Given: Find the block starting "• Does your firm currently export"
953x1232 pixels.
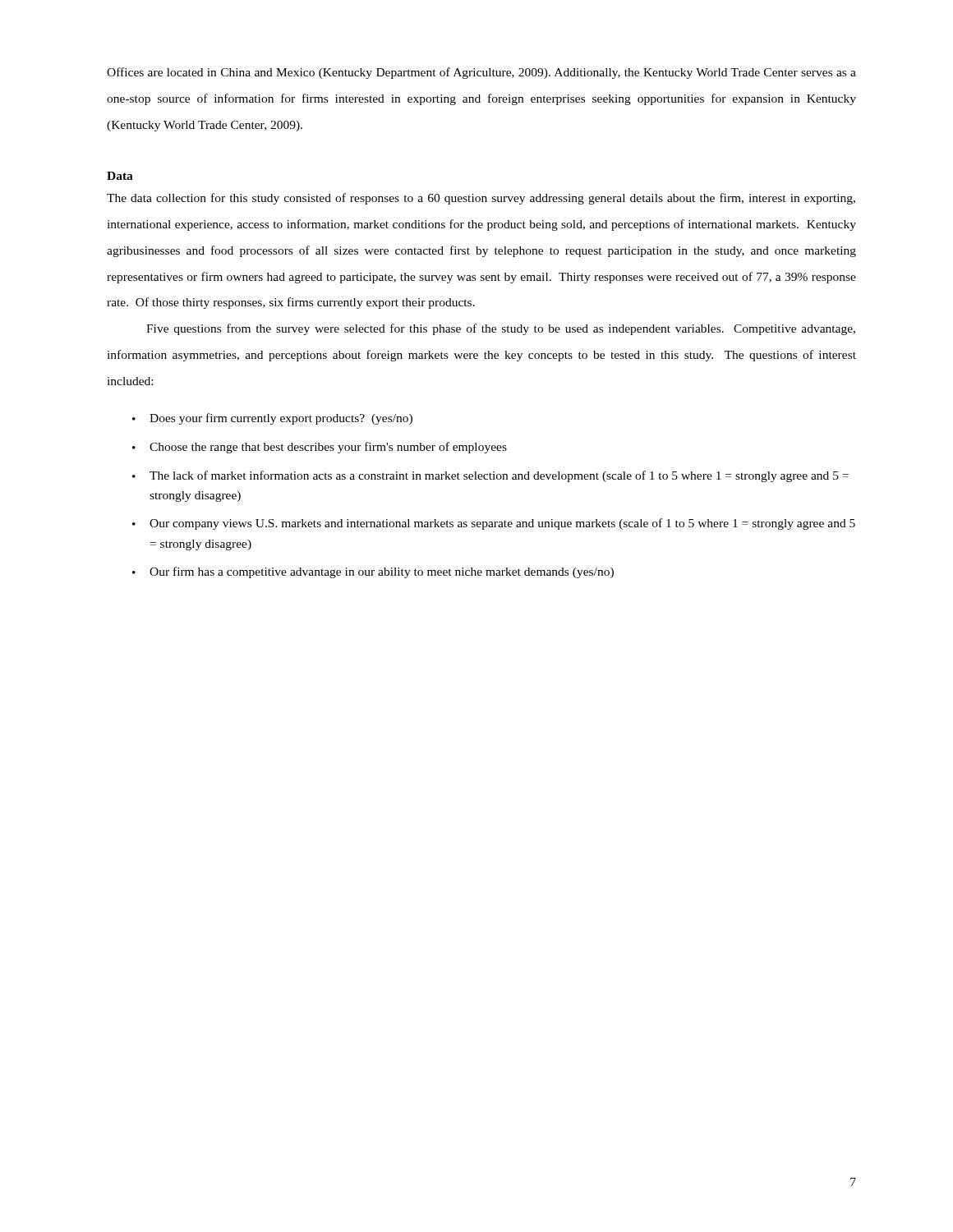Looking at the screenshot, I should click(x=272, y=419).
